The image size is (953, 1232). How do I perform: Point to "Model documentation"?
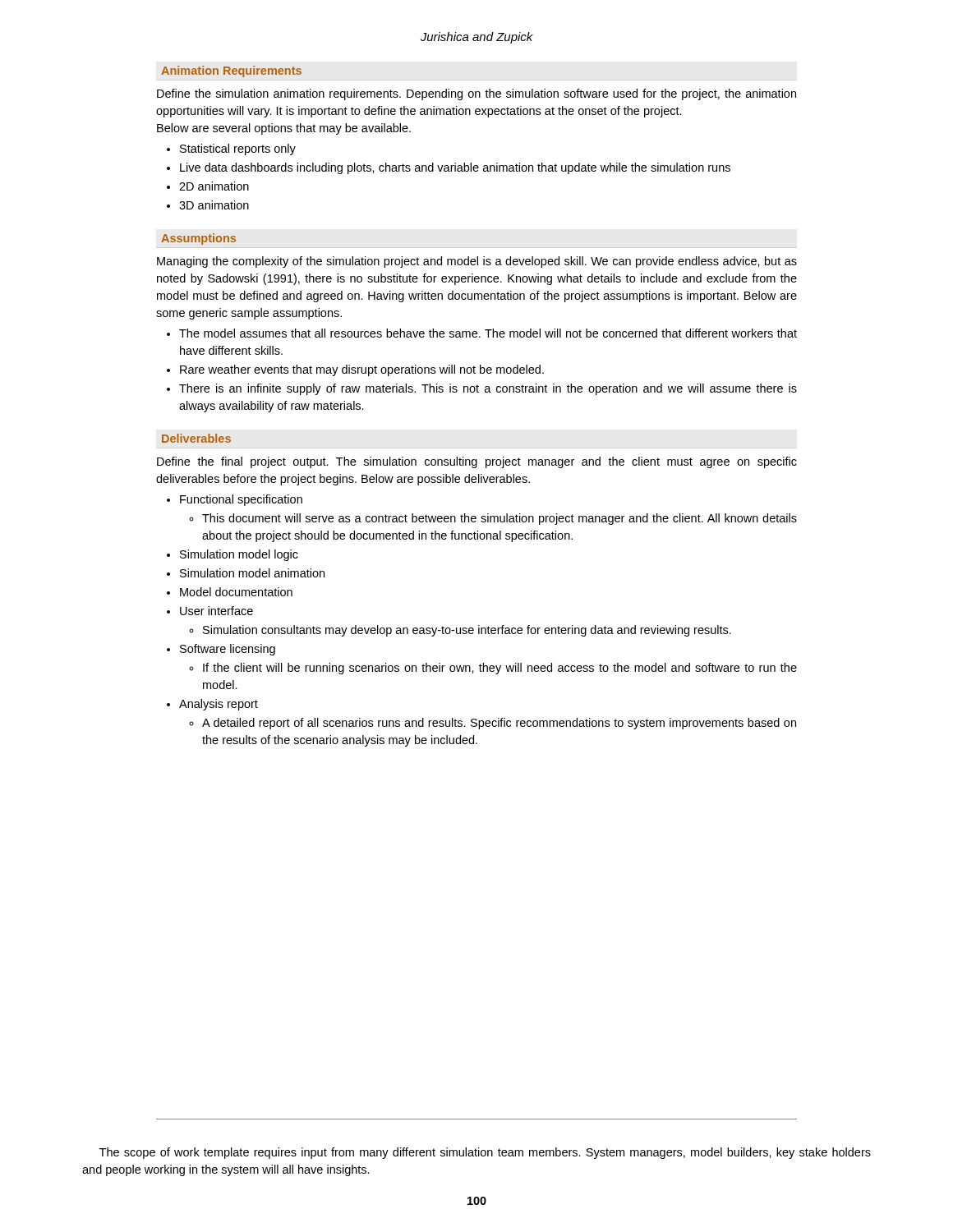click(x=236, y=592)
